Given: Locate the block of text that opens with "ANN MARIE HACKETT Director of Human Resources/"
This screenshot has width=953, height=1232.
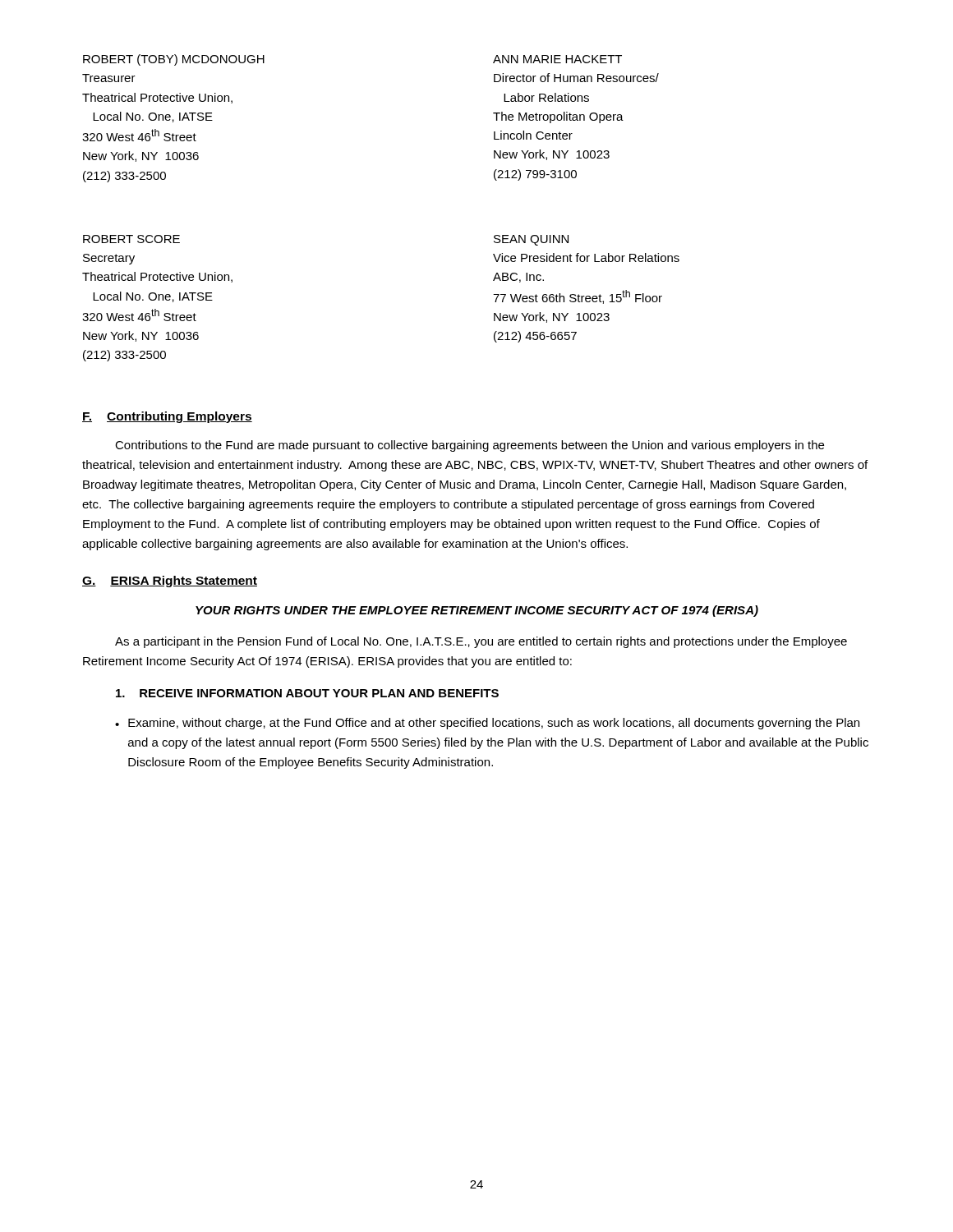Looking at the screenshot, I should pyautogui.click(x=557, y=59).
